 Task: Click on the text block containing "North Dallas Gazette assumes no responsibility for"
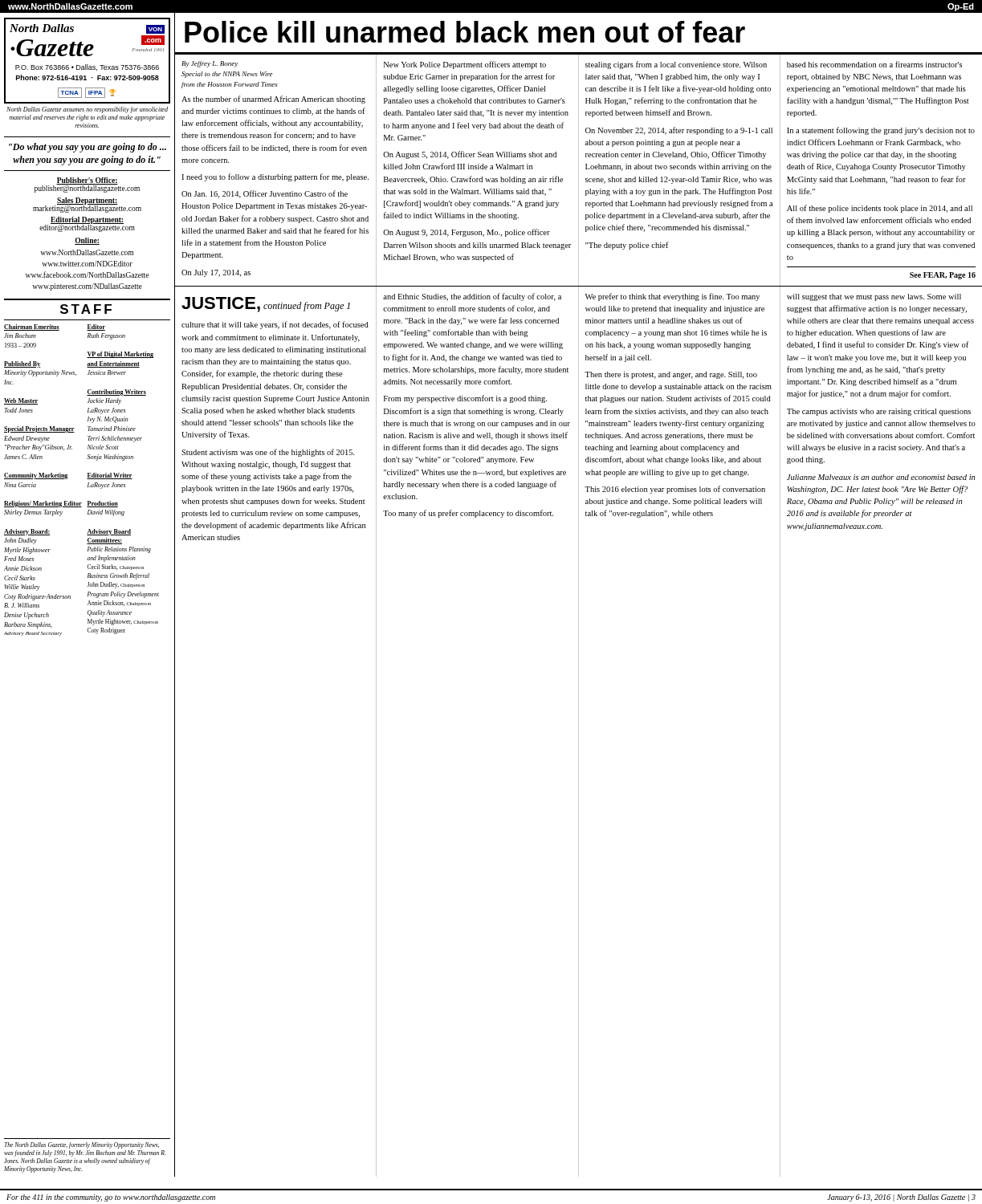point(87,118)
